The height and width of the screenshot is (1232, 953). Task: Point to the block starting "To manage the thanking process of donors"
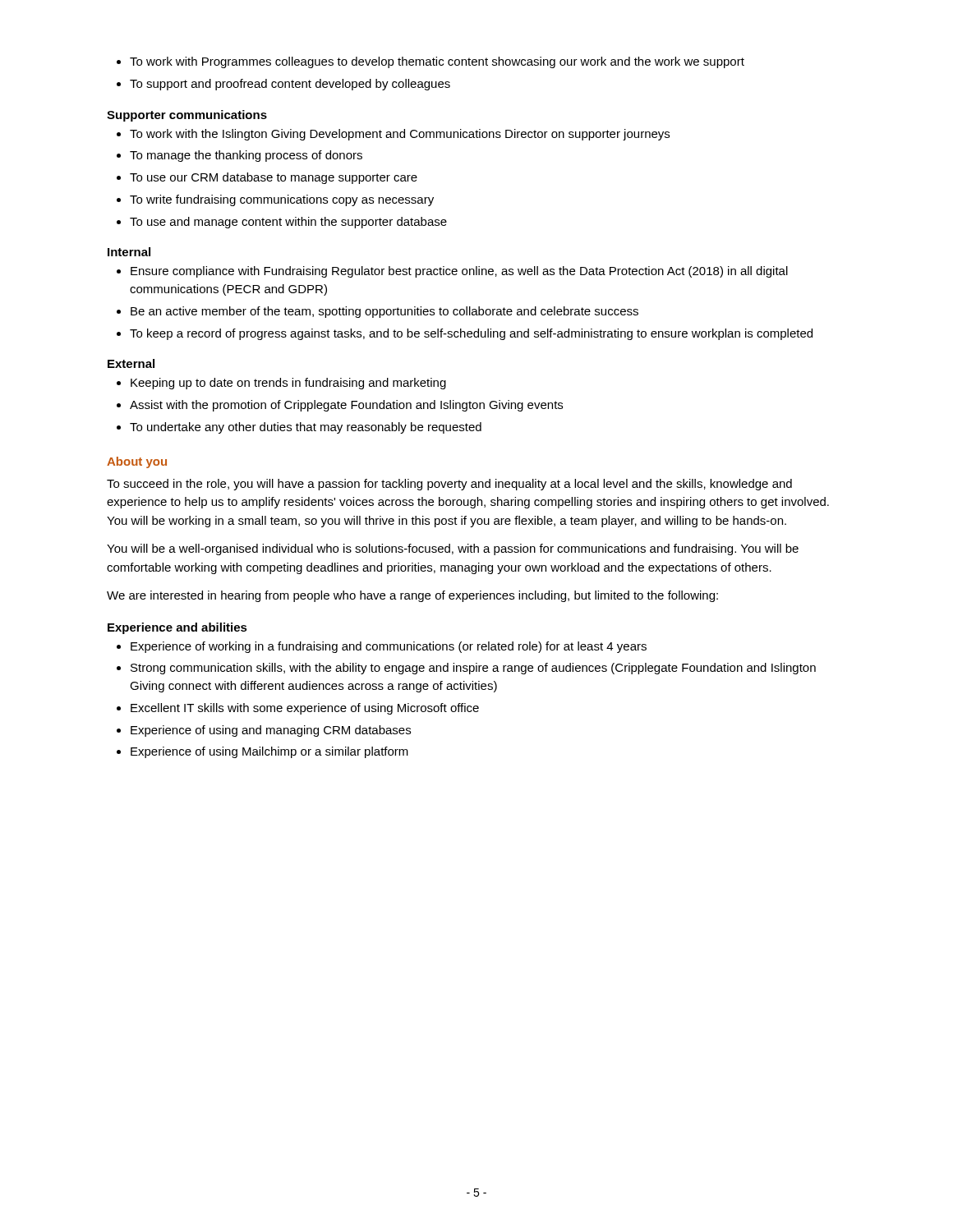[246, 156]
